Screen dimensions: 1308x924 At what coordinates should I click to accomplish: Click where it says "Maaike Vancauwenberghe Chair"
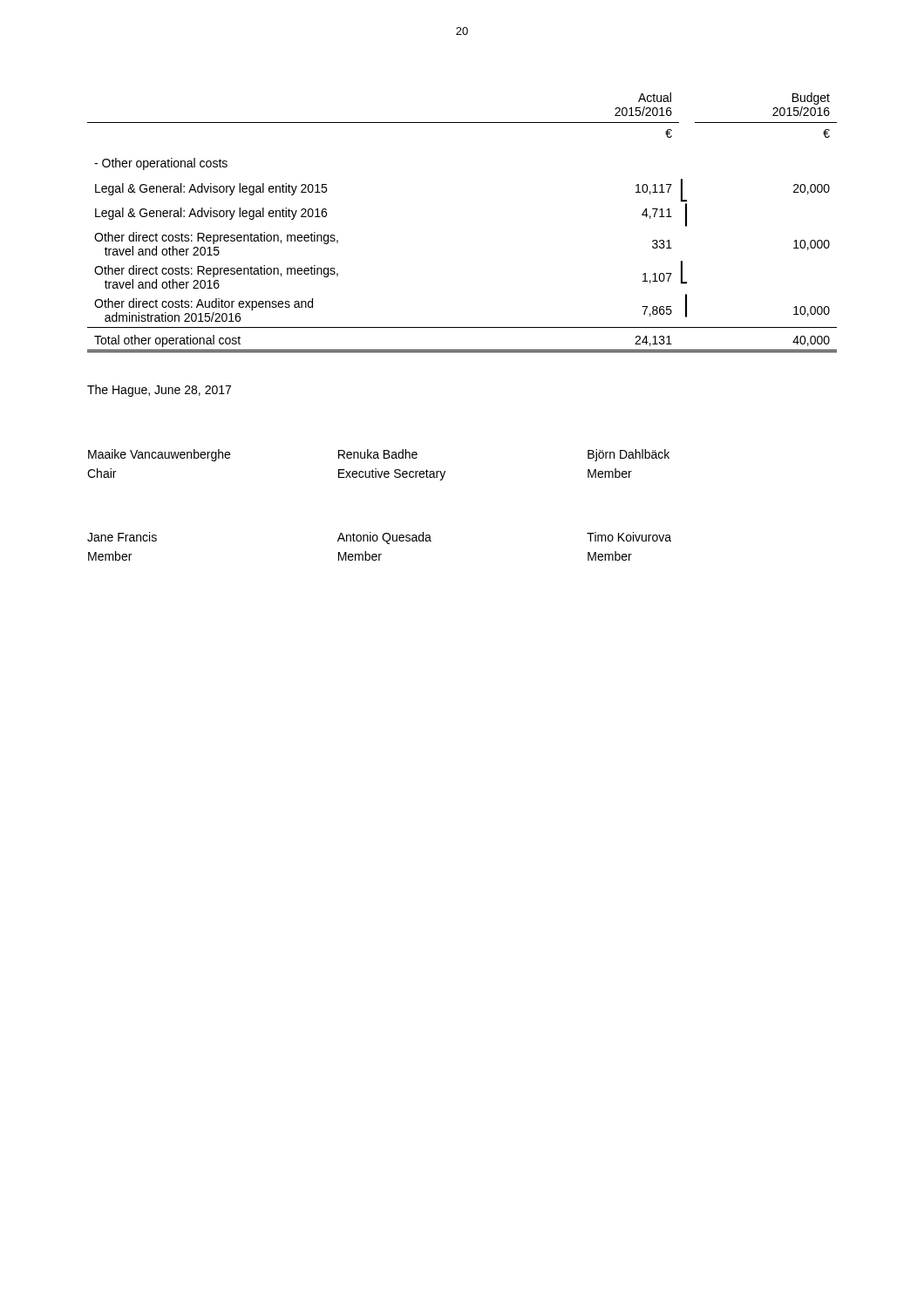point(159,464)
